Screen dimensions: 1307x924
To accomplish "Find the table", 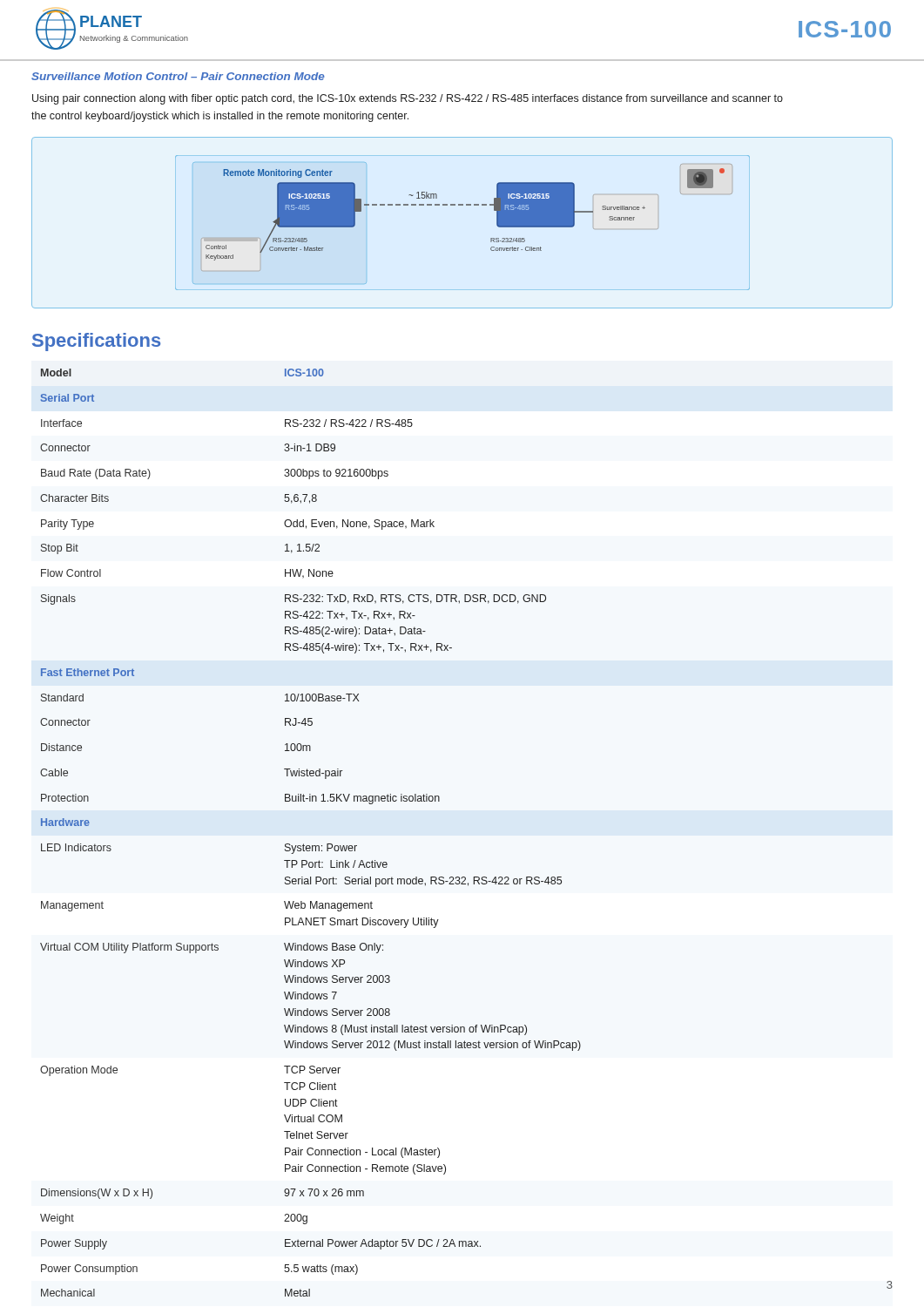I will tap(462, 833).
